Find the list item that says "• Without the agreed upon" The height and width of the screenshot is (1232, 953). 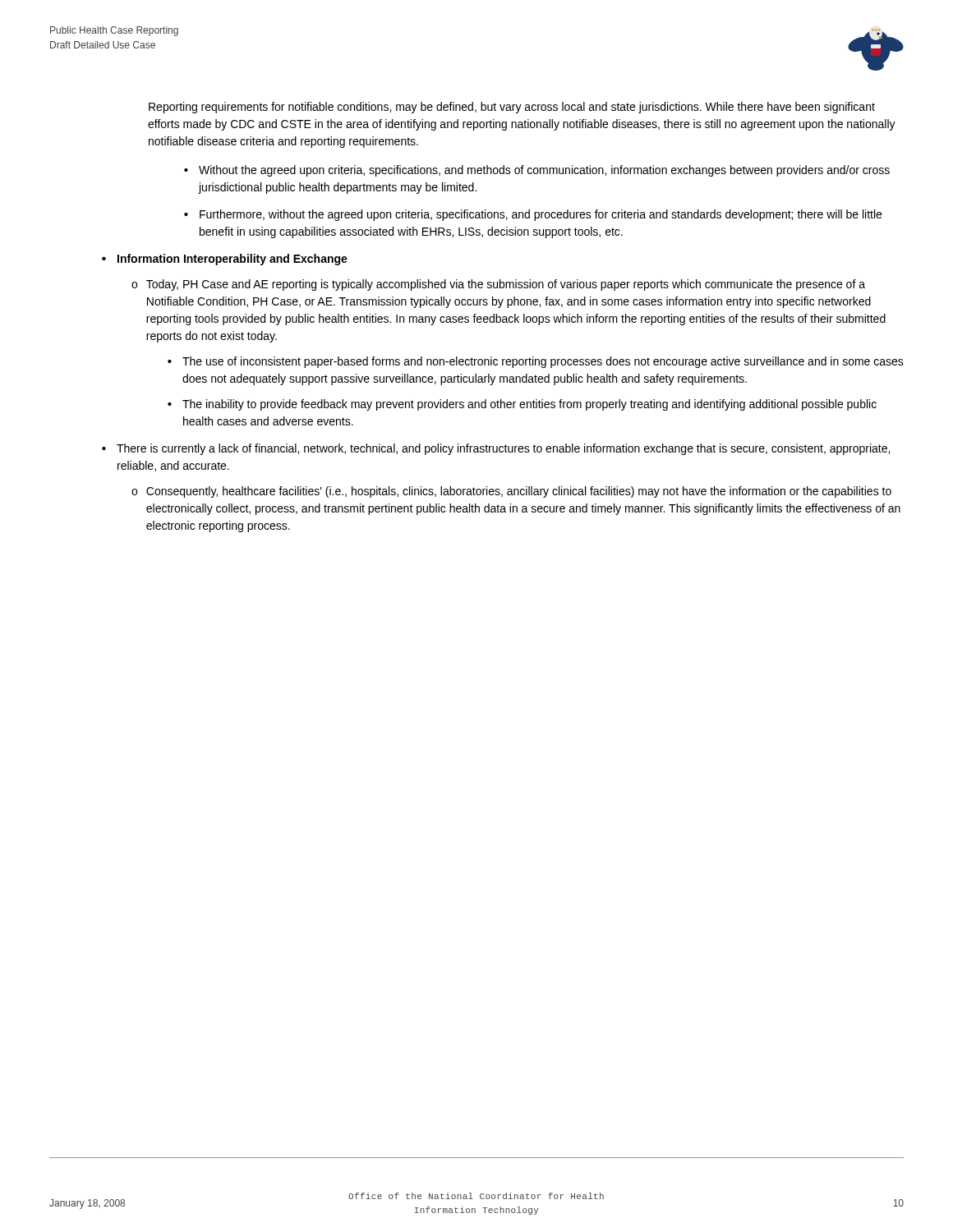542,179
